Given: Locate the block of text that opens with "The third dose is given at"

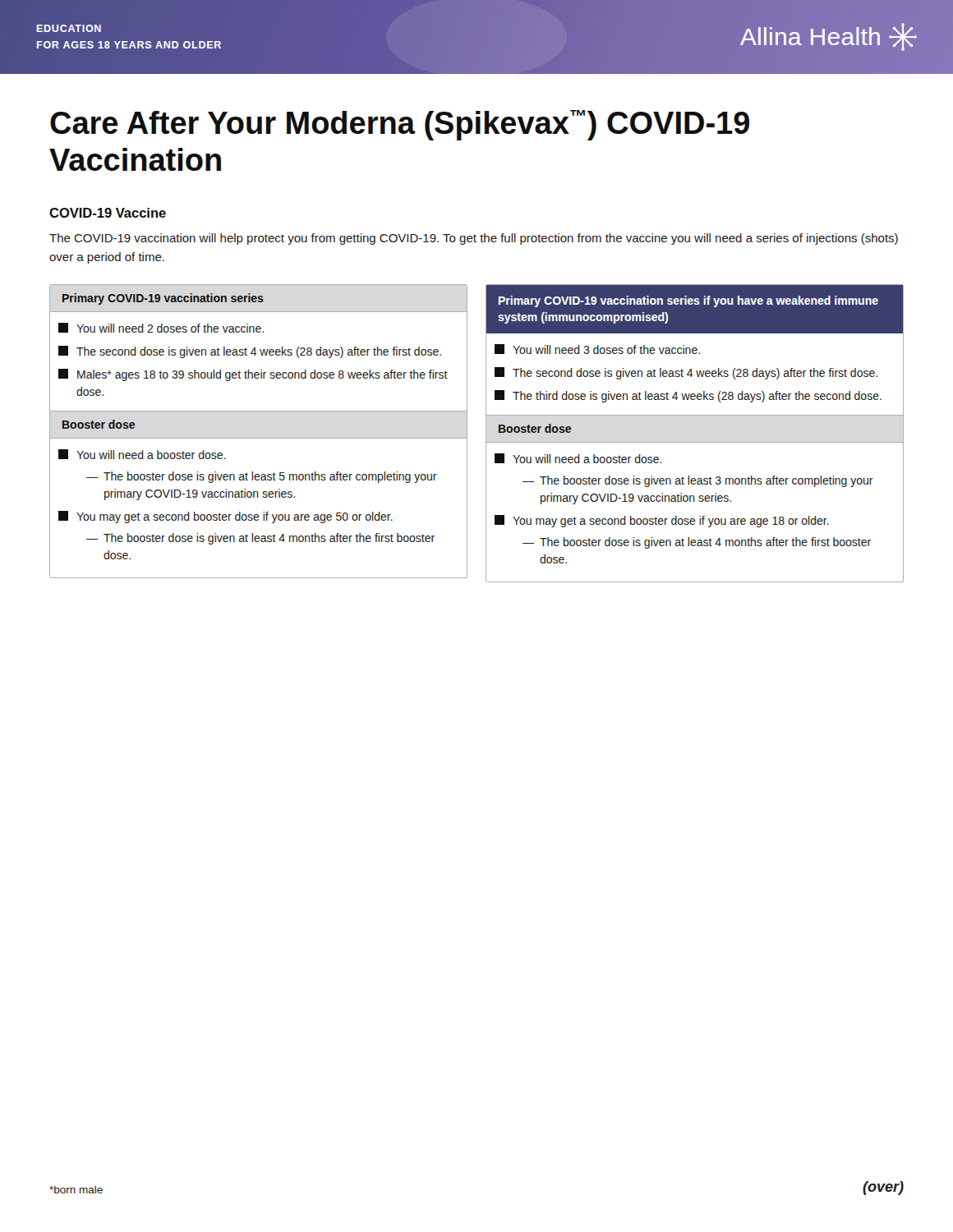Looking at the screenshot, I should pos(688,397).
